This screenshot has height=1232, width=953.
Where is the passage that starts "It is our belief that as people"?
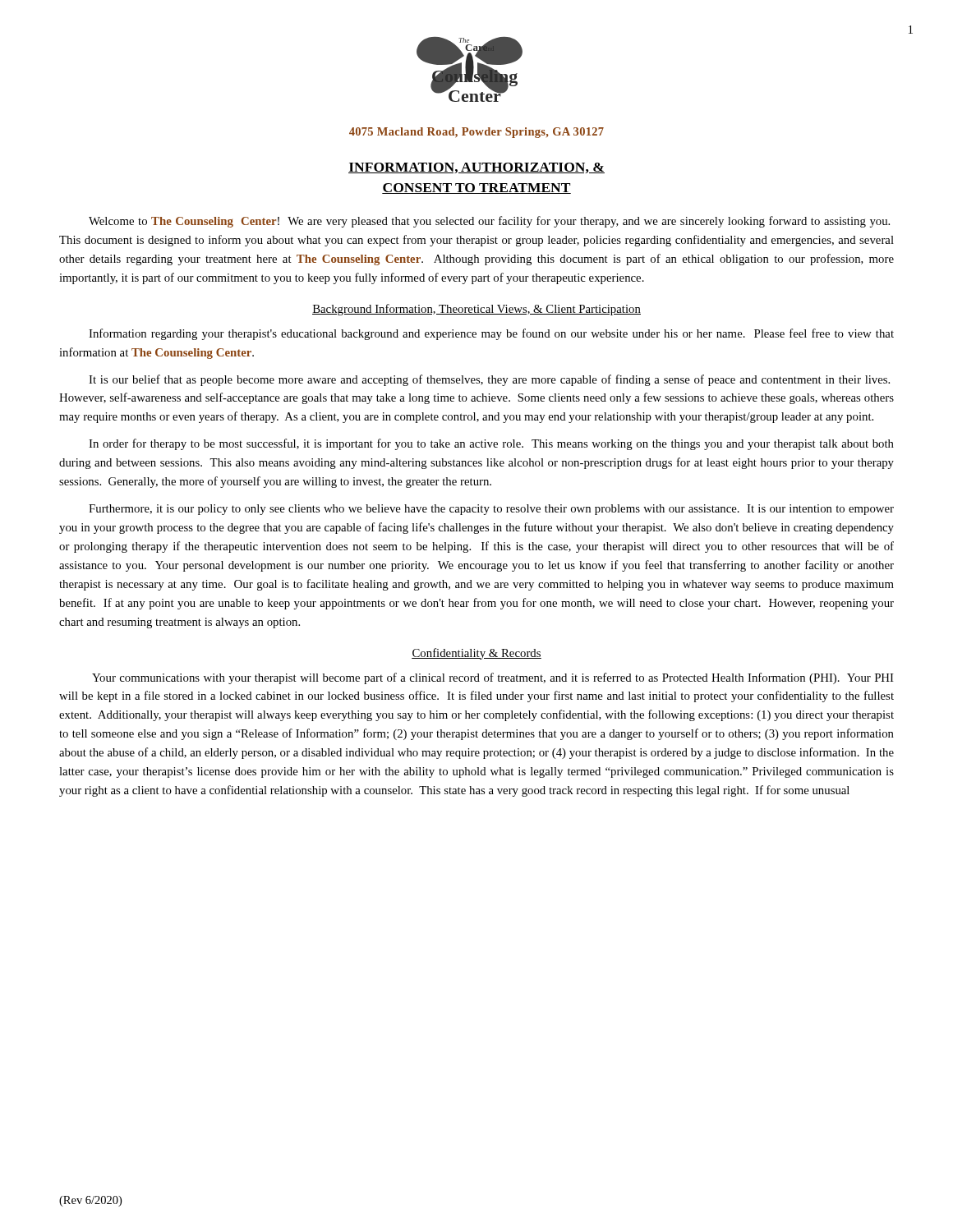[476, 398]
